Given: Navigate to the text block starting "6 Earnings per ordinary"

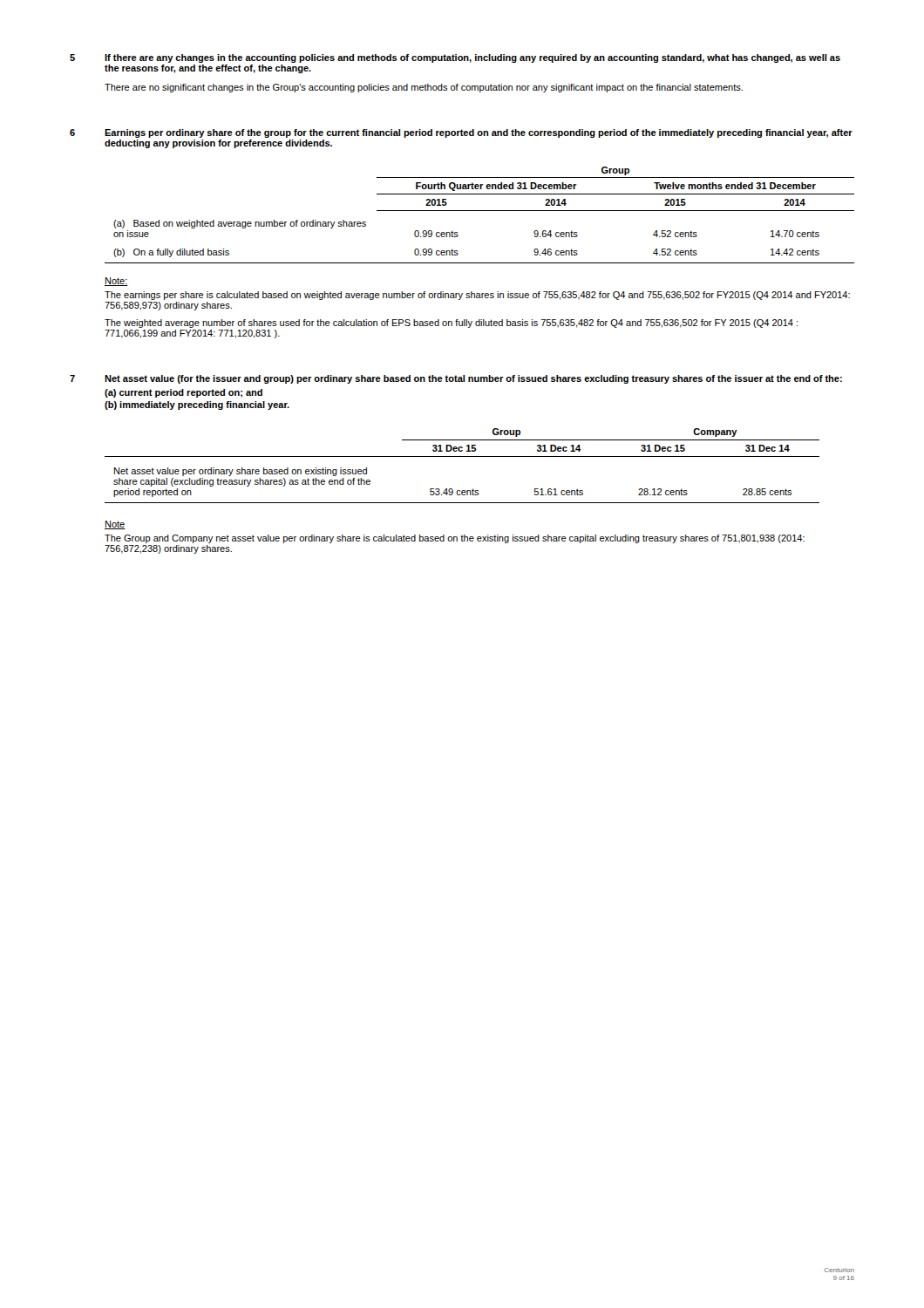Looking at the screenshot, I should click(x=462, y=138).
